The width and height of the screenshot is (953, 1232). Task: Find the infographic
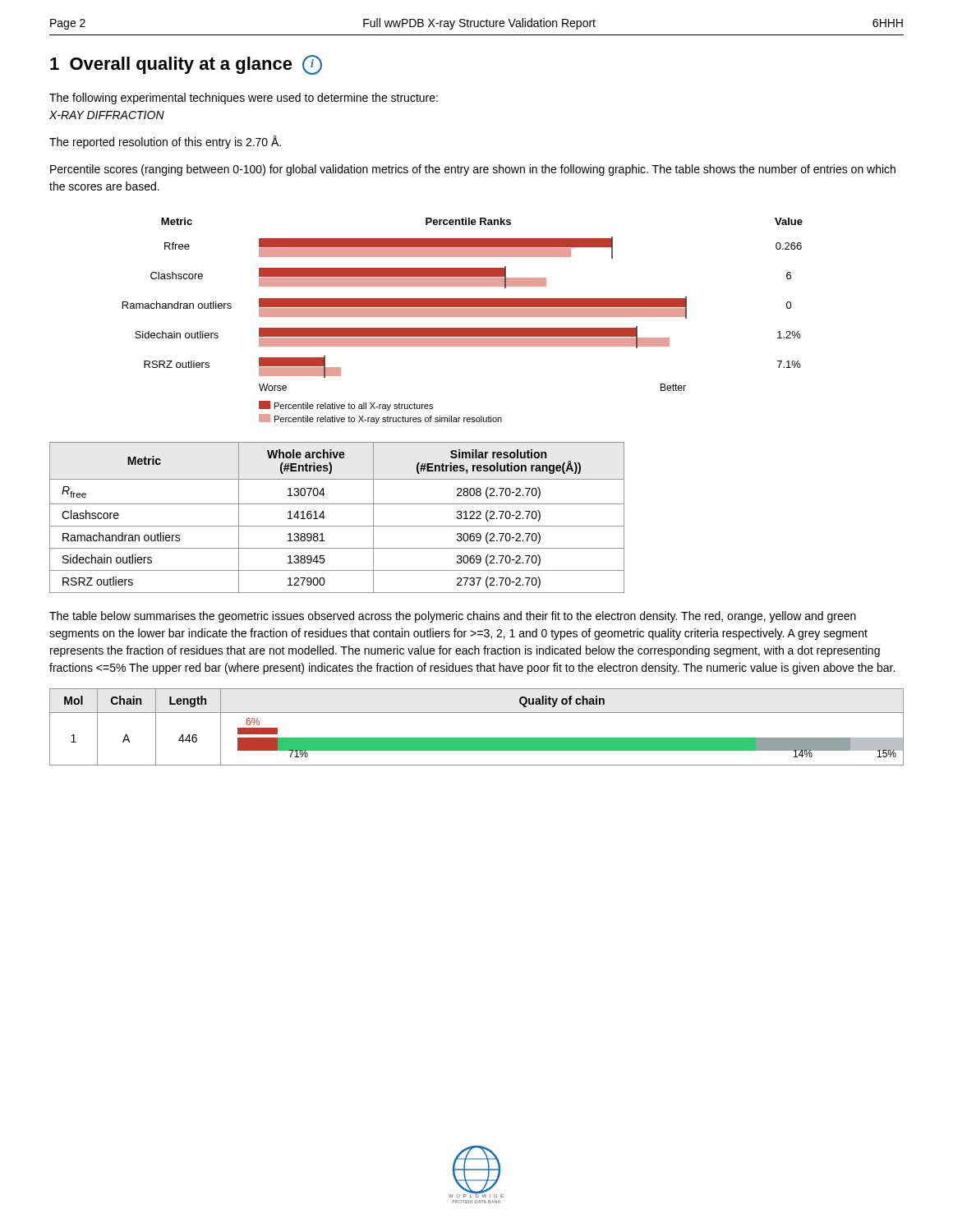[476, 319]
